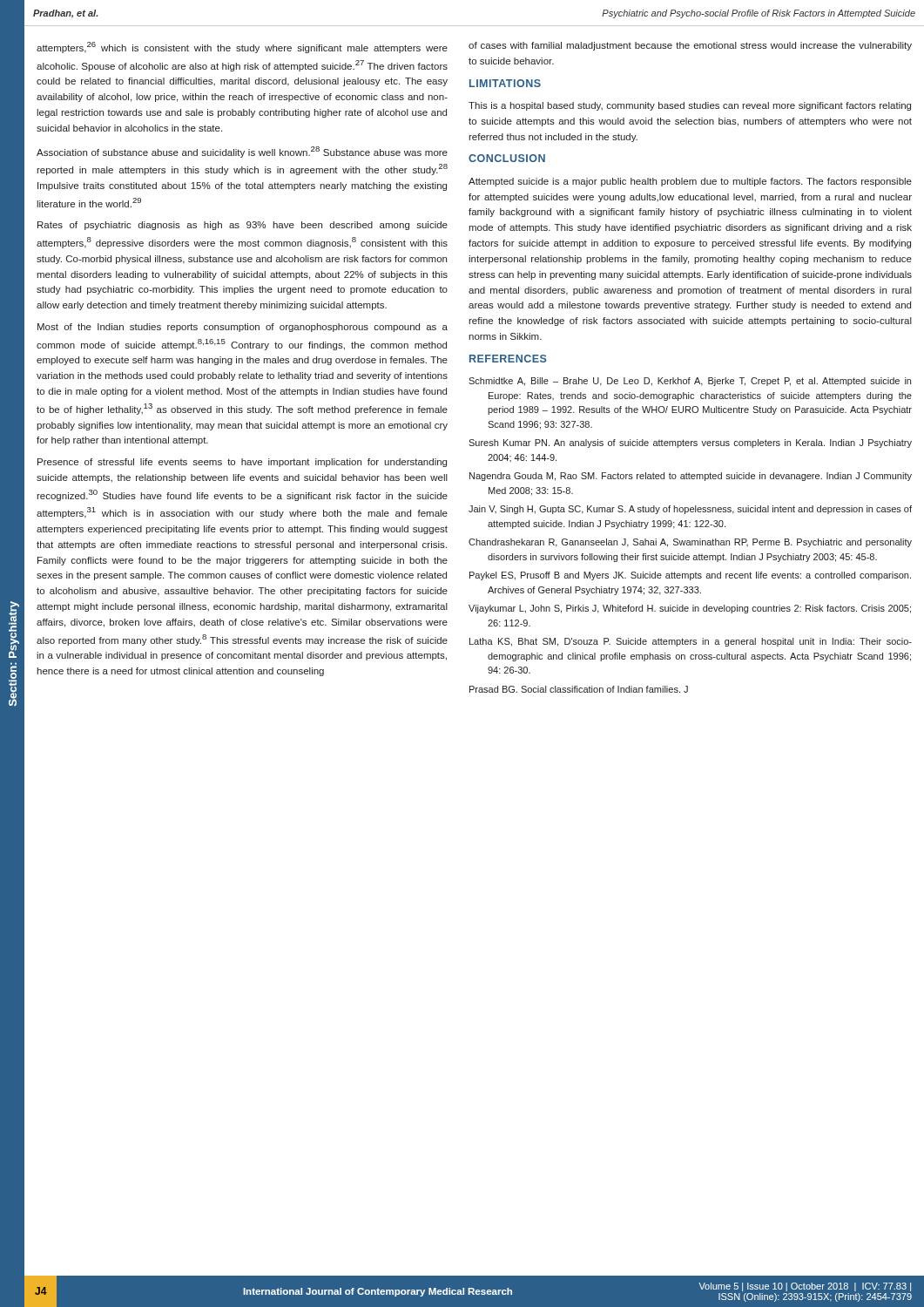Find the block on this page that starts "of cases with familial maladjustment"
The image size is (924, 1307).
[690, 54]
